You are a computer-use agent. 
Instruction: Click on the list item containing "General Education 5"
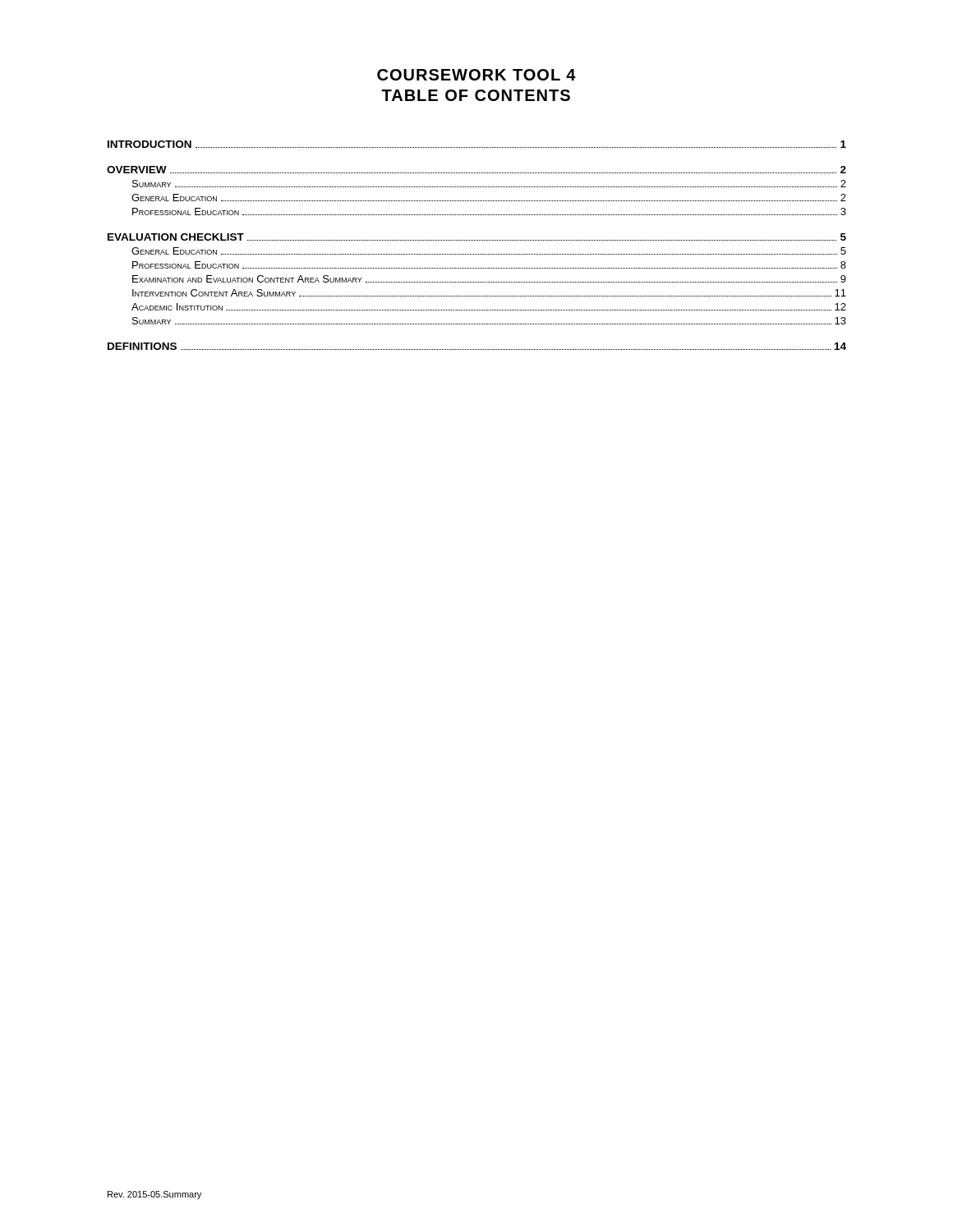click(489, 251)
